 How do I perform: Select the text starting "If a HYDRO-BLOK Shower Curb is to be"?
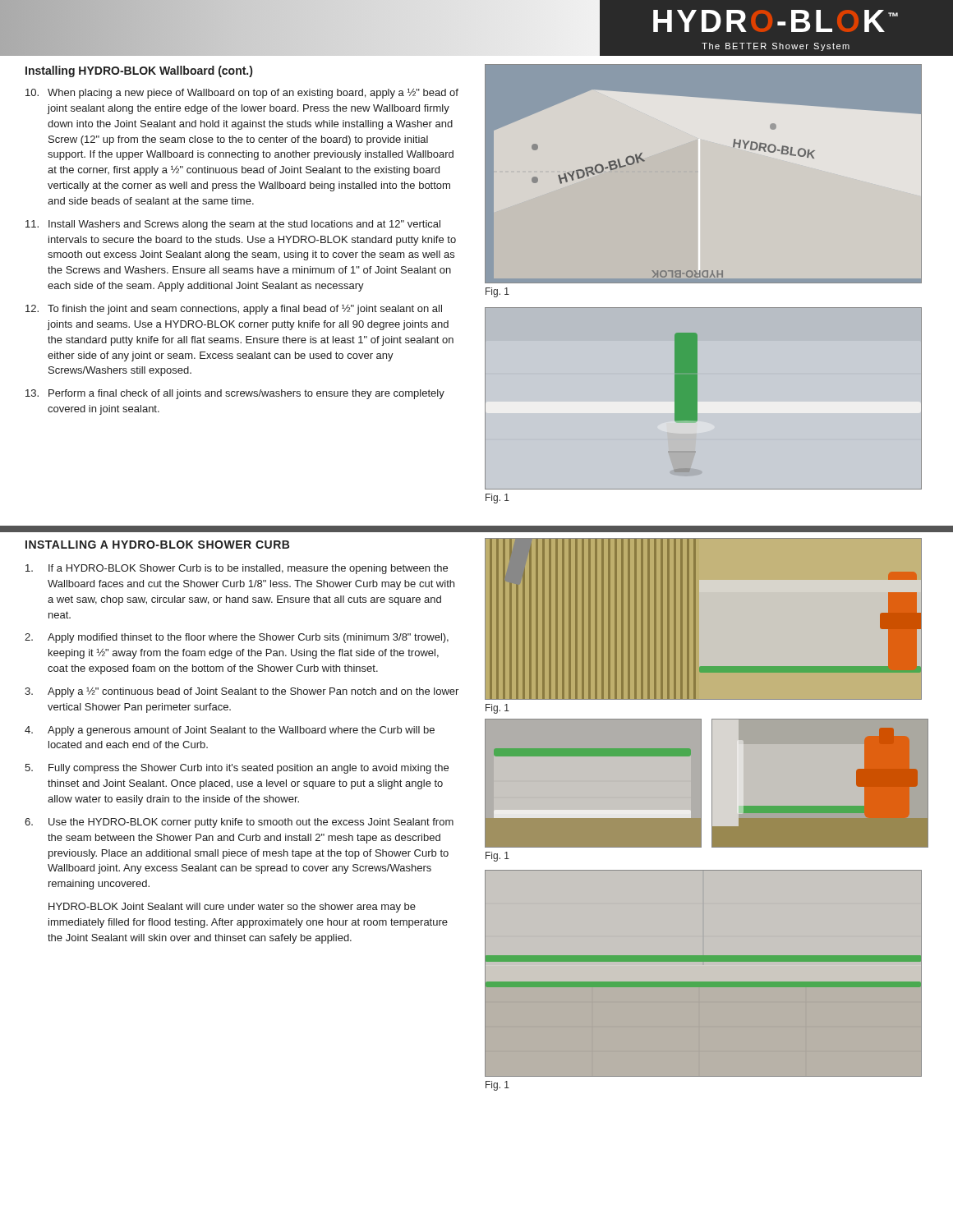[x=242, y=592]
